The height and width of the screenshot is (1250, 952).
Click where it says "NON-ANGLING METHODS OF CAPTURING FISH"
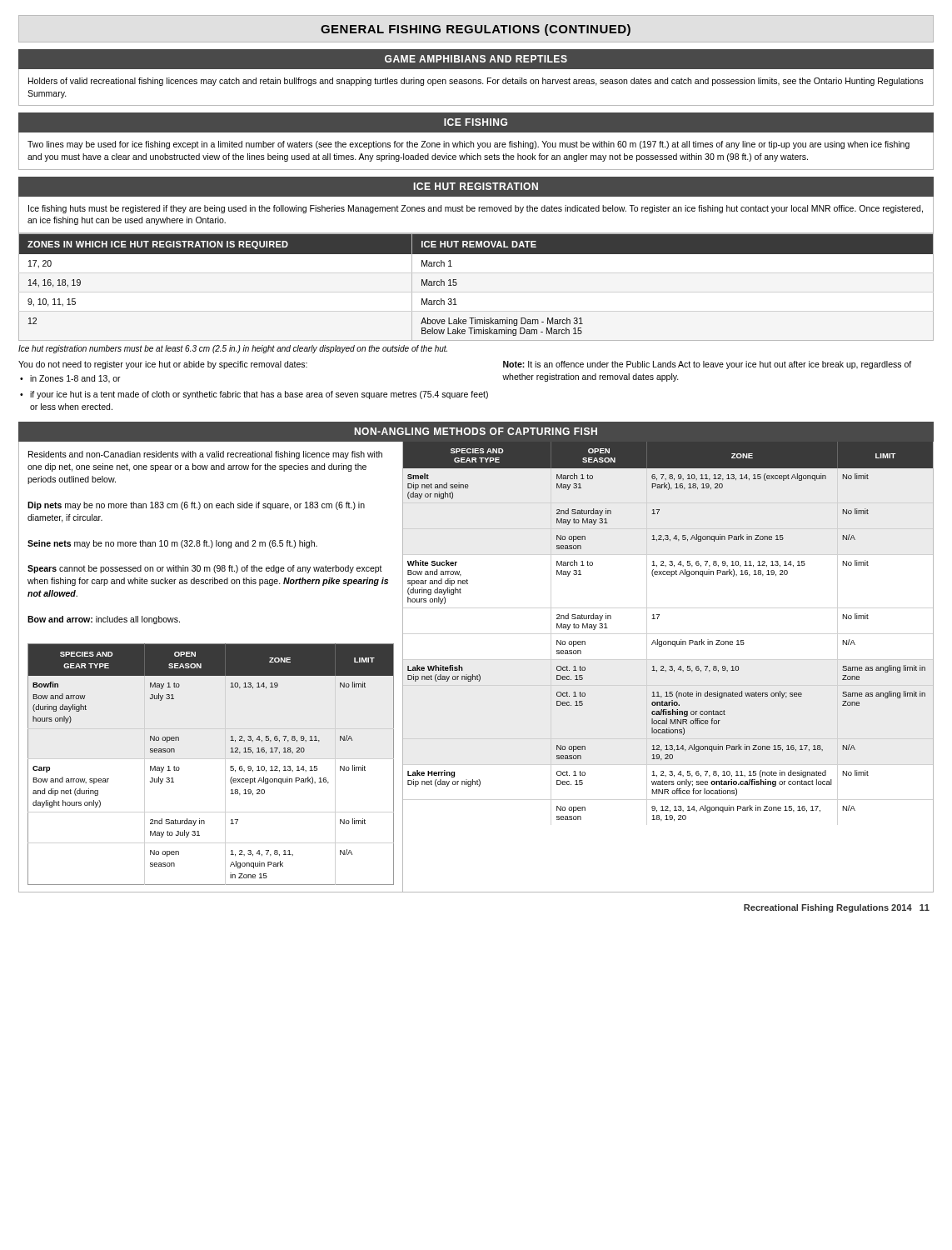coord(476,432)
